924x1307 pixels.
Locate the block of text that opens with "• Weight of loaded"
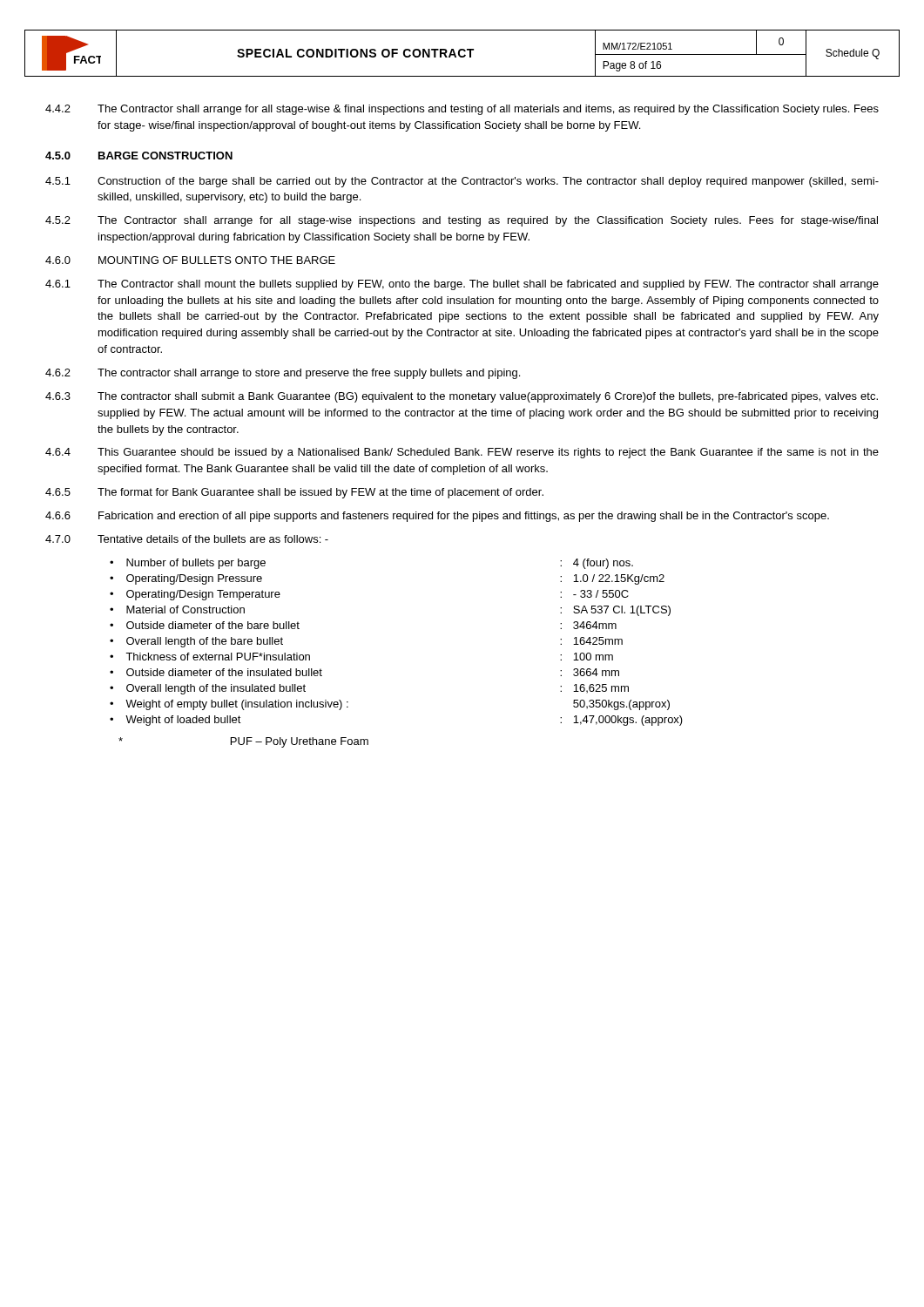[181, 720]
